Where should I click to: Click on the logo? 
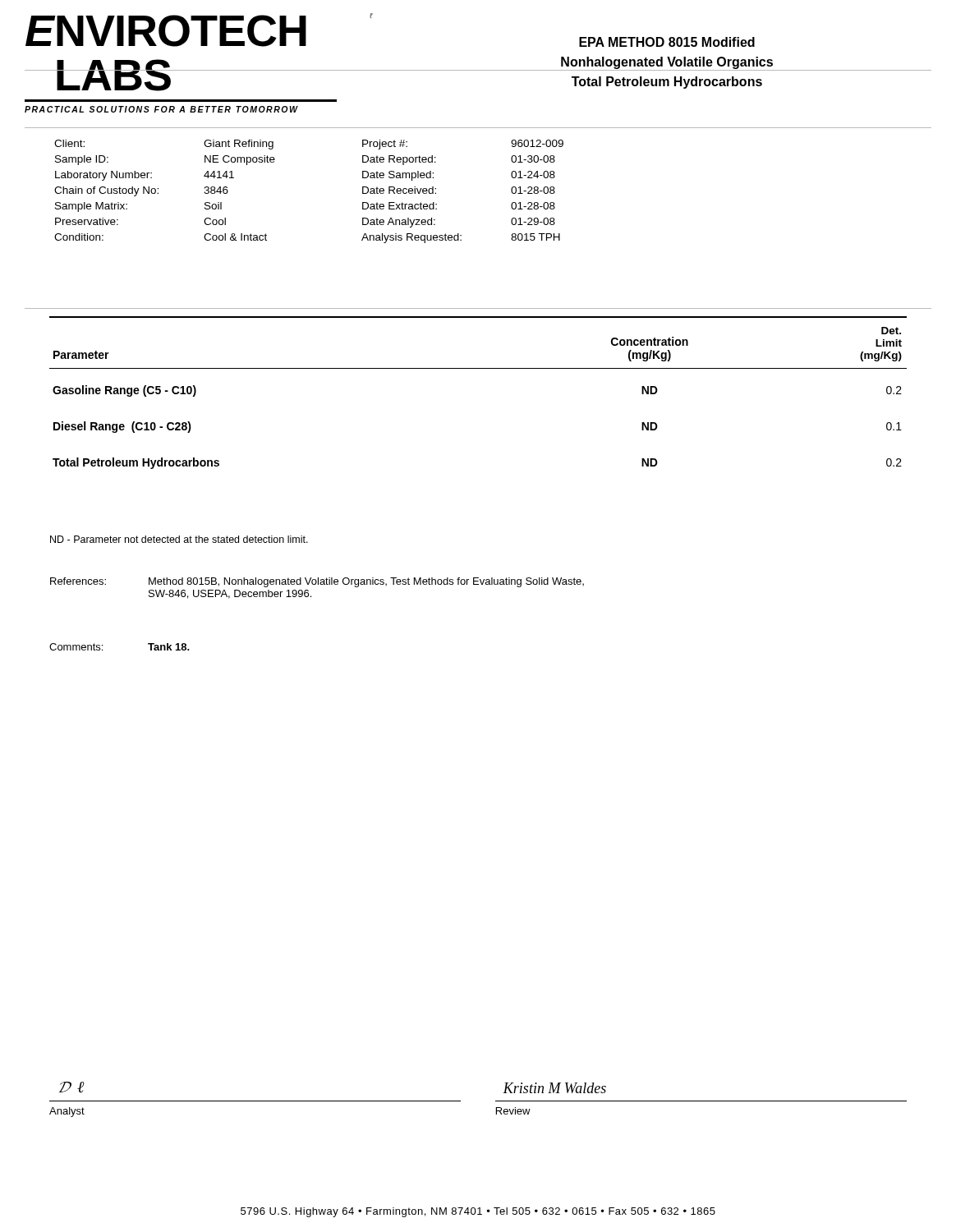(181, 61)
